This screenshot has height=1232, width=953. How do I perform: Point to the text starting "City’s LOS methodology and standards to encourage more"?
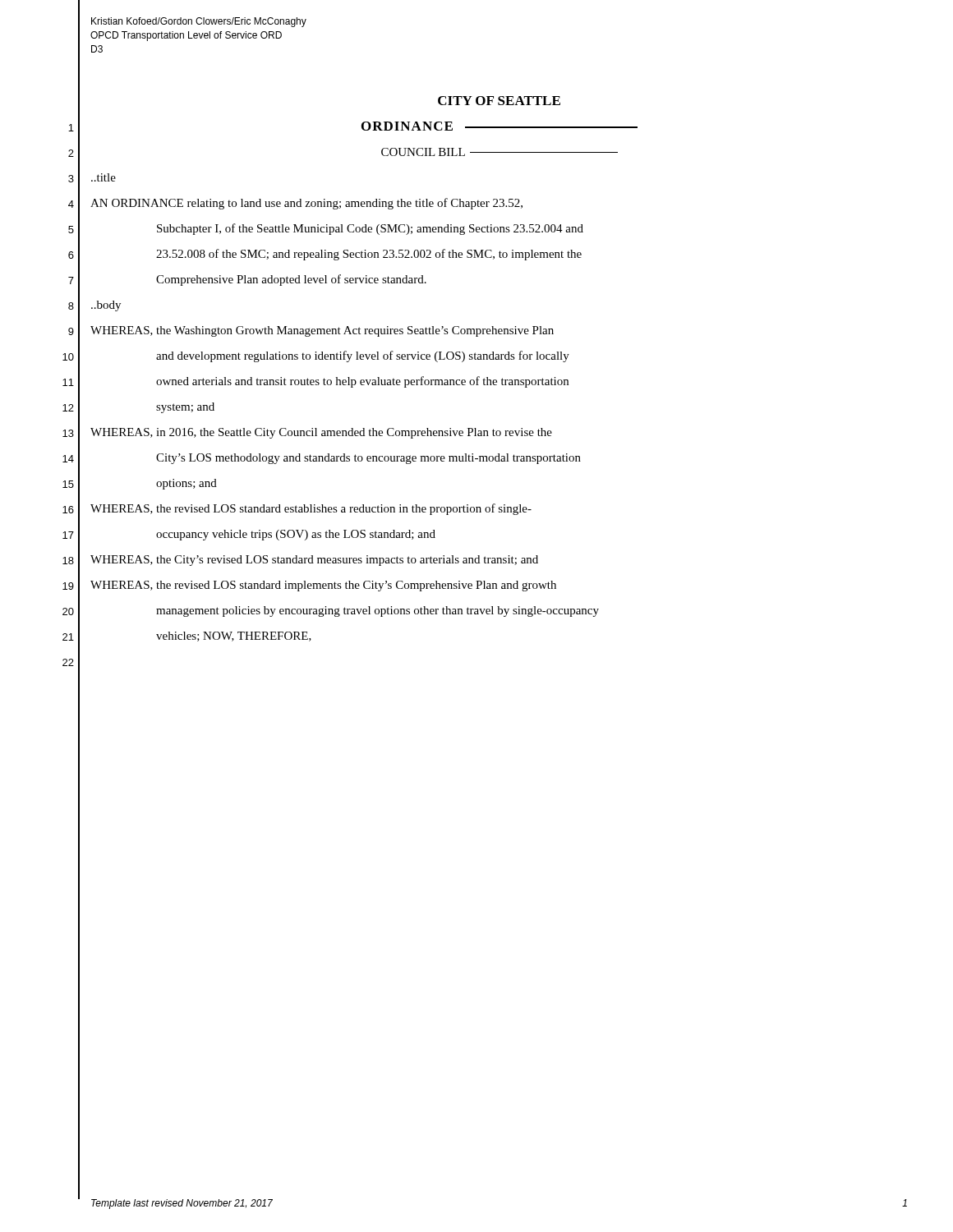point(368,457)
